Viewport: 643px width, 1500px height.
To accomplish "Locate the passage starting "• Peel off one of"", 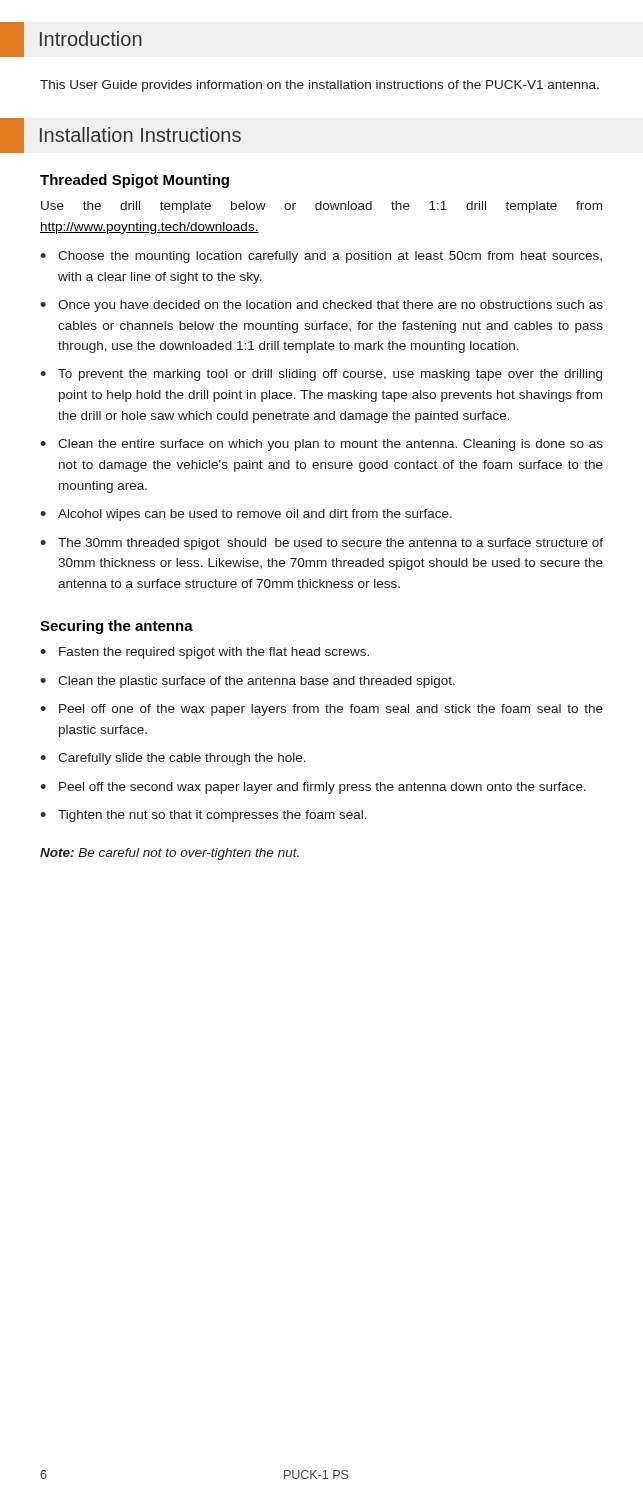I will 322,720.
